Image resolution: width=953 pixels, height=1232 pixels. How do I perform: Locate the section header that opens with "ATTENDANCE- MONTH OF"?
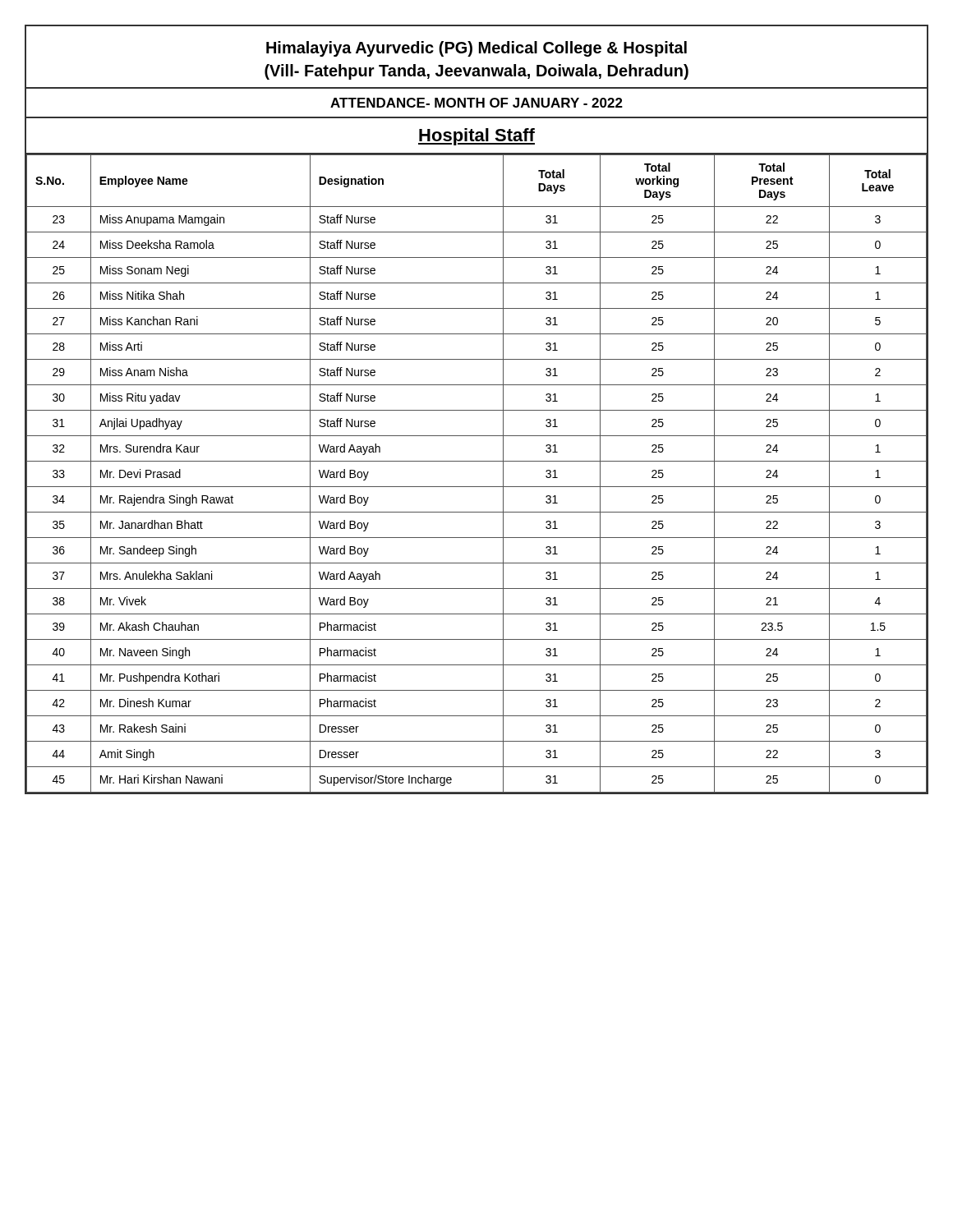click(476, 103)
